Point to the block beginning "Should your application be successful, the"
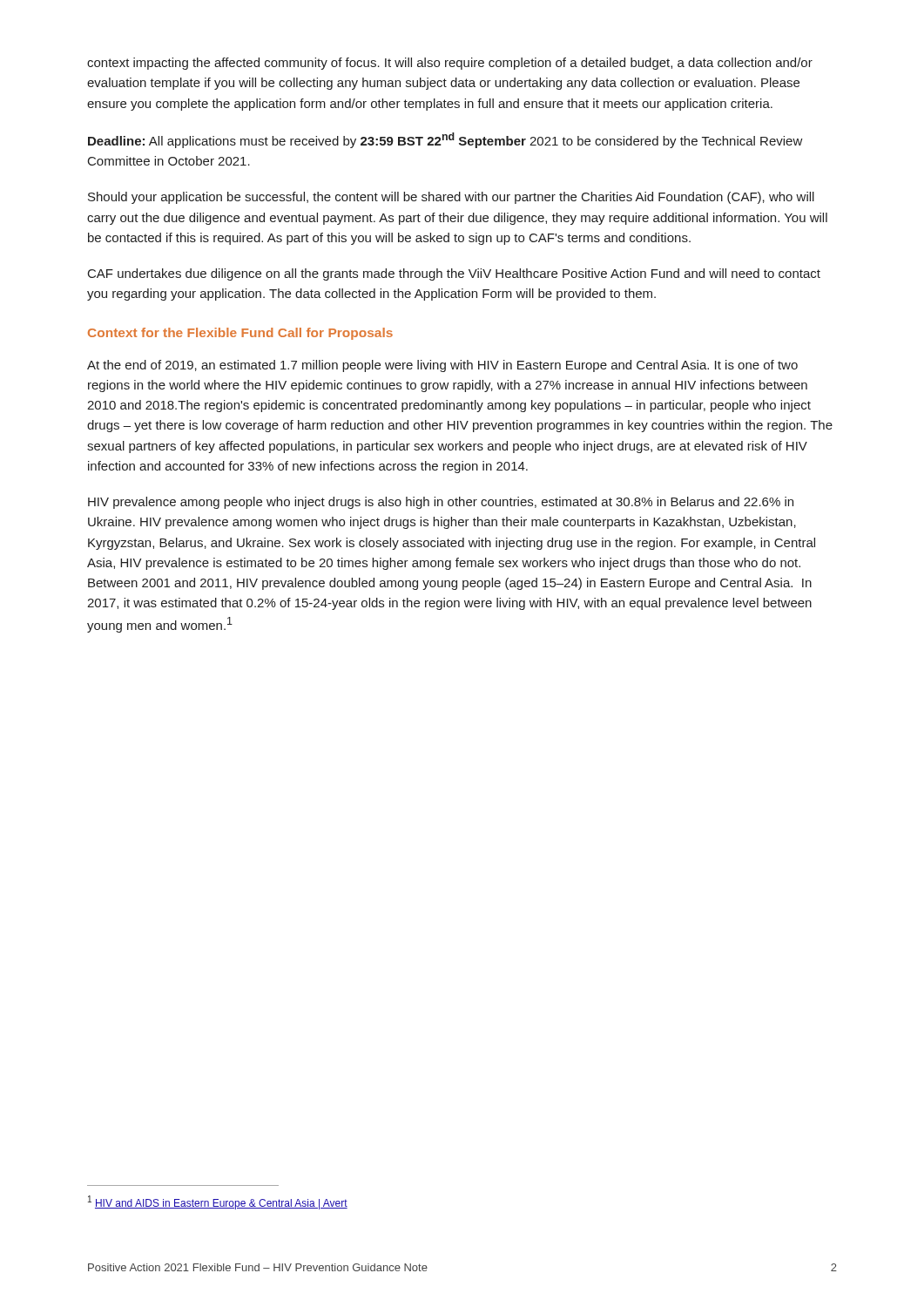The height and width of the screenshot is (1307, 924). tap(457, 217)
